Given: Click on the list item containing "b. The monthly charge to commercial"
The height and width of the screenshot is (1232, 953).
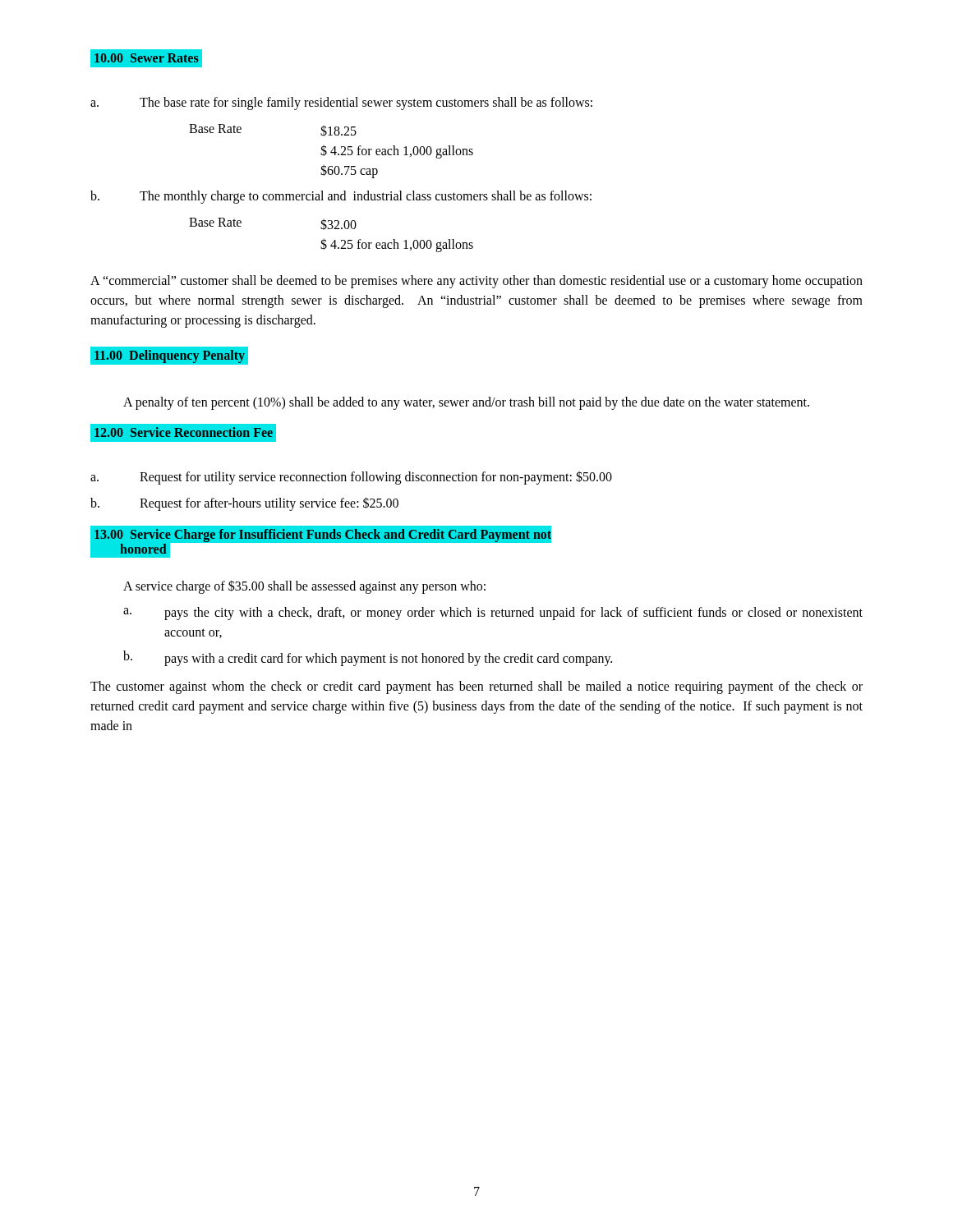Looking at the screenshot, I should point(476,196).
